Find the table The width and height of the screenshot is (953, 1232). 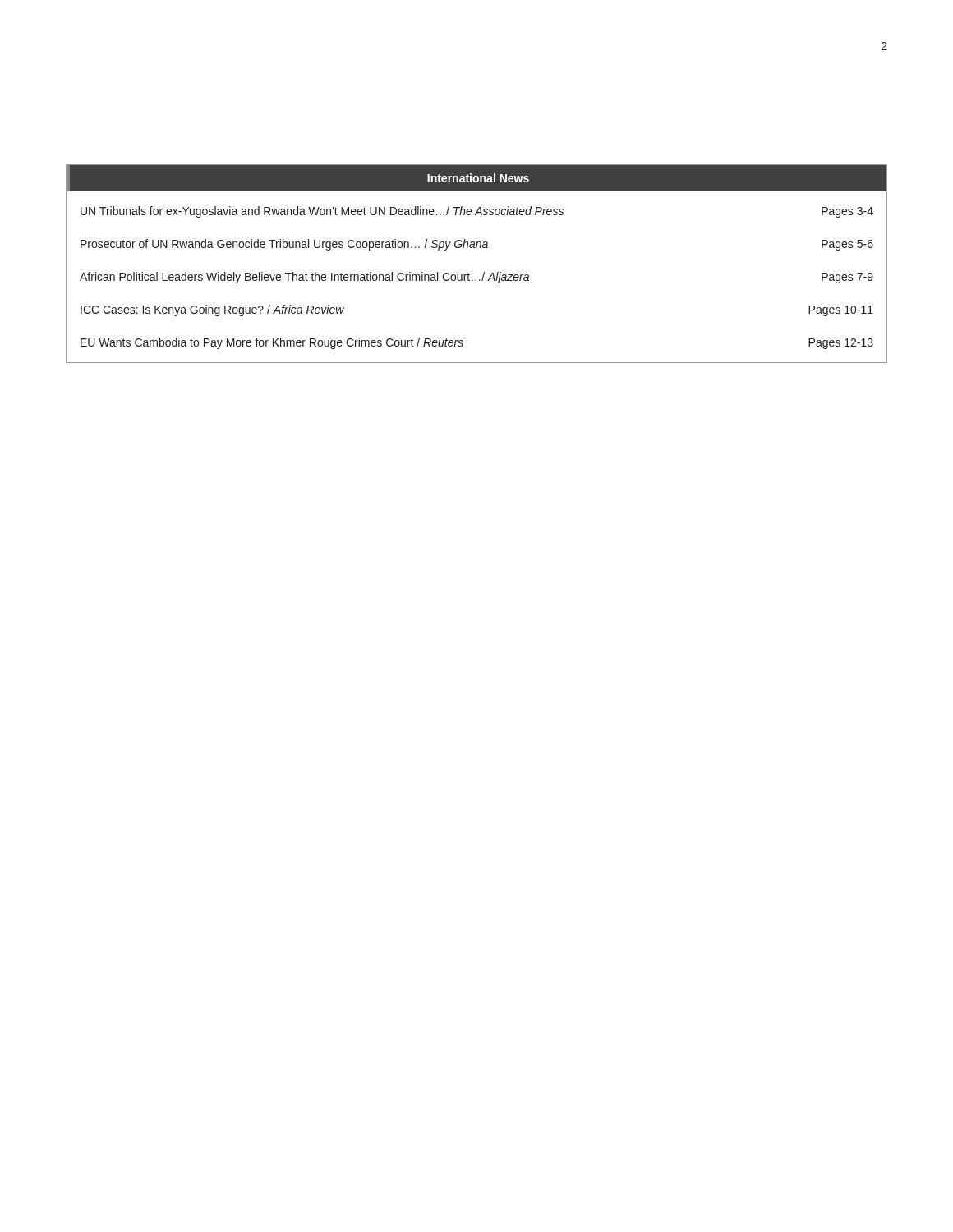[x=476, y=264]
